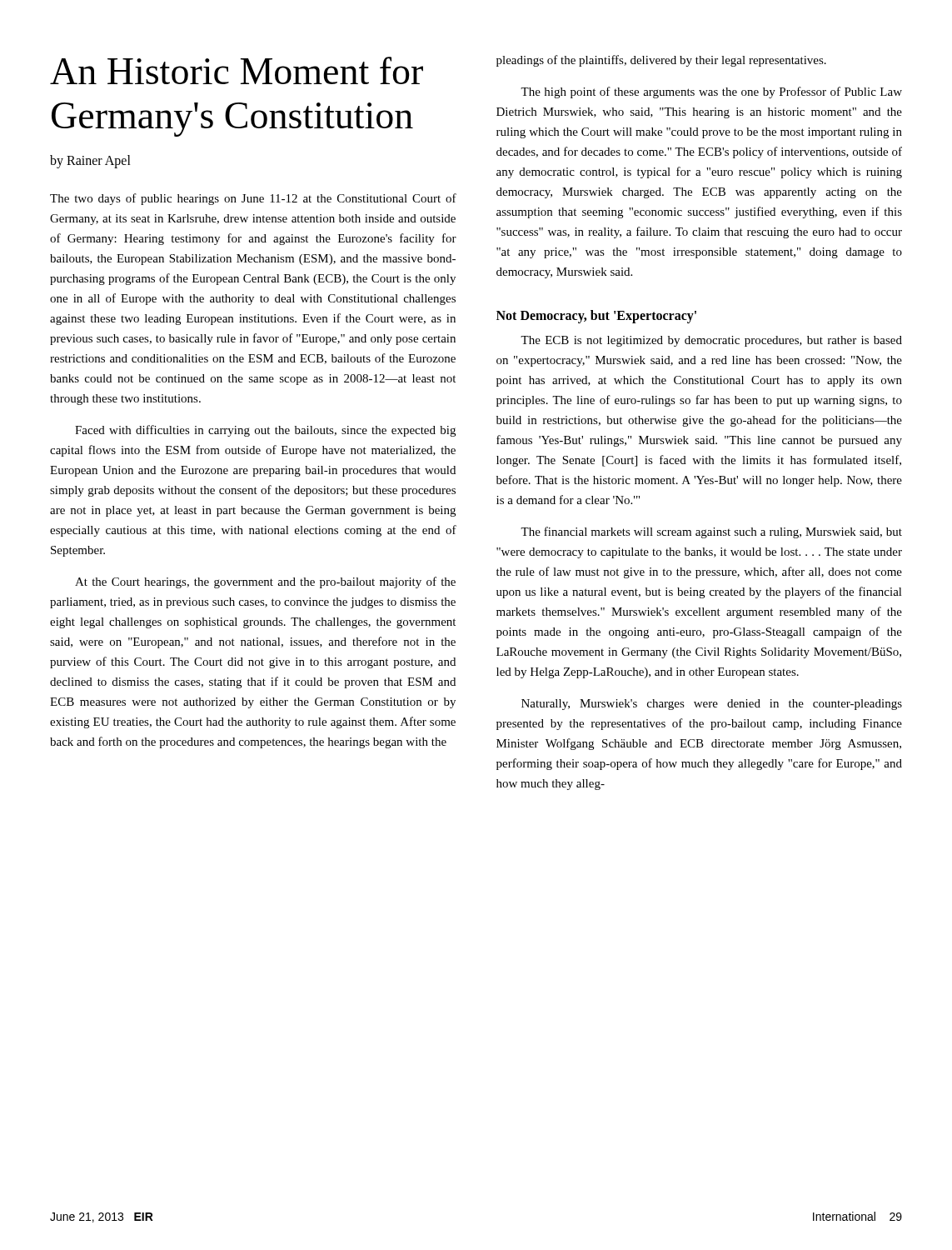Locate the block of text that opens with "The financial markets will scream against such"
The width and height of the screenshot is (952, 1250).
[x=699, y=602]
